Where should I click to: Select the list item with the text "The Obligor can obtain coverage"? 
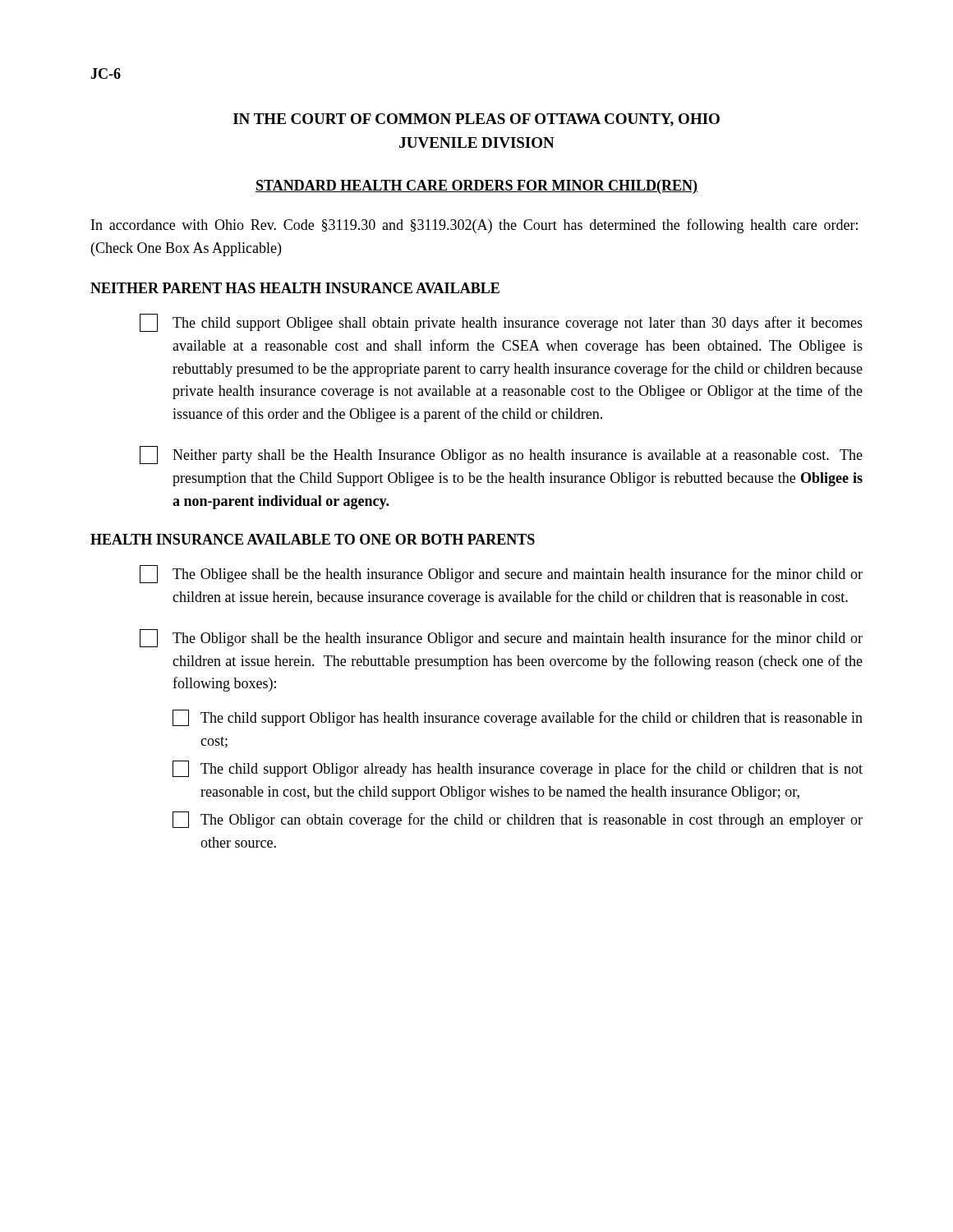pos(532,831)
